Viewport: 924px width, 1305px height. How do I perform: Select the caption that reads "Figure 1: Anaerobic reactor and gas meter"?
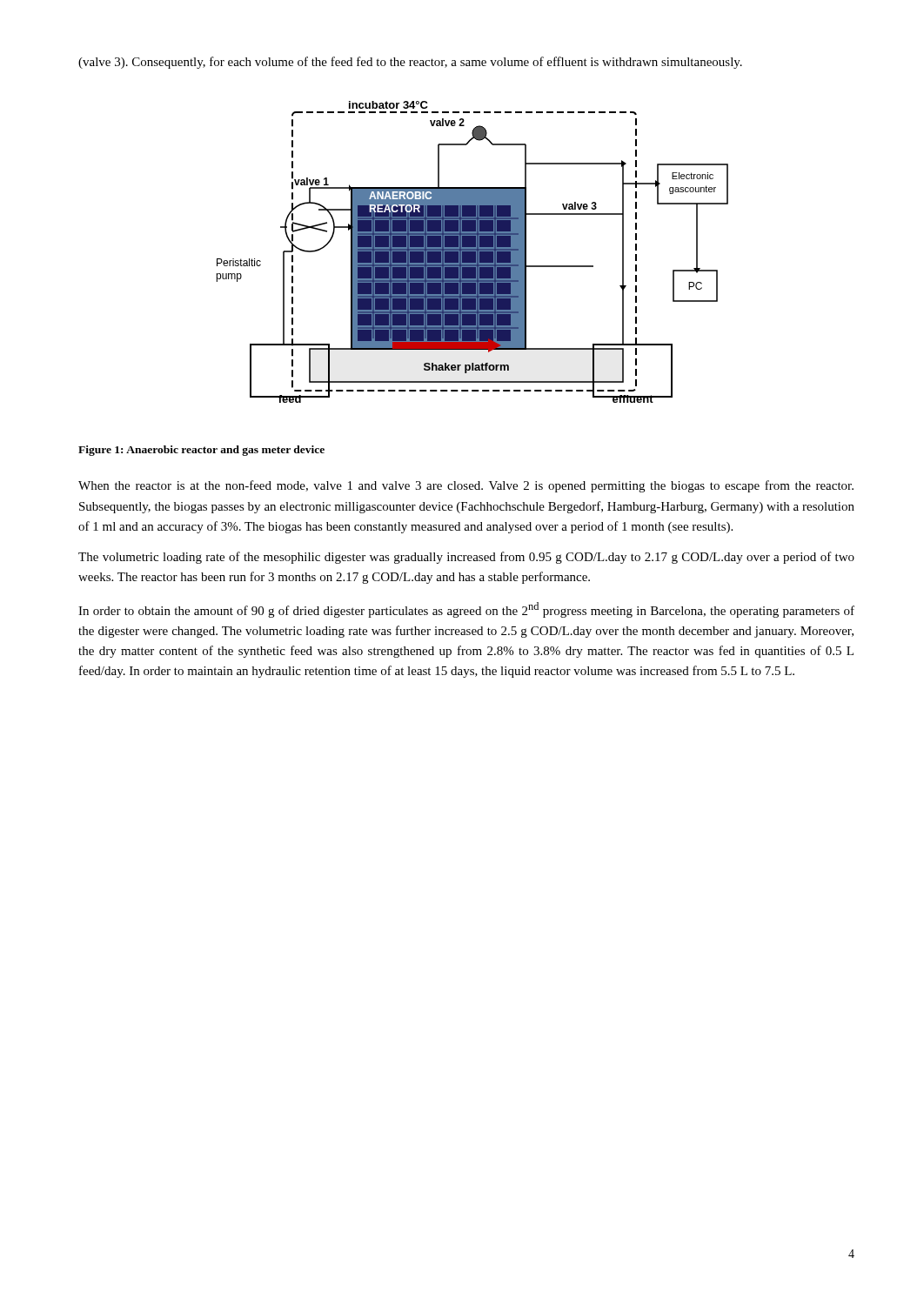[x=202, y=450]
